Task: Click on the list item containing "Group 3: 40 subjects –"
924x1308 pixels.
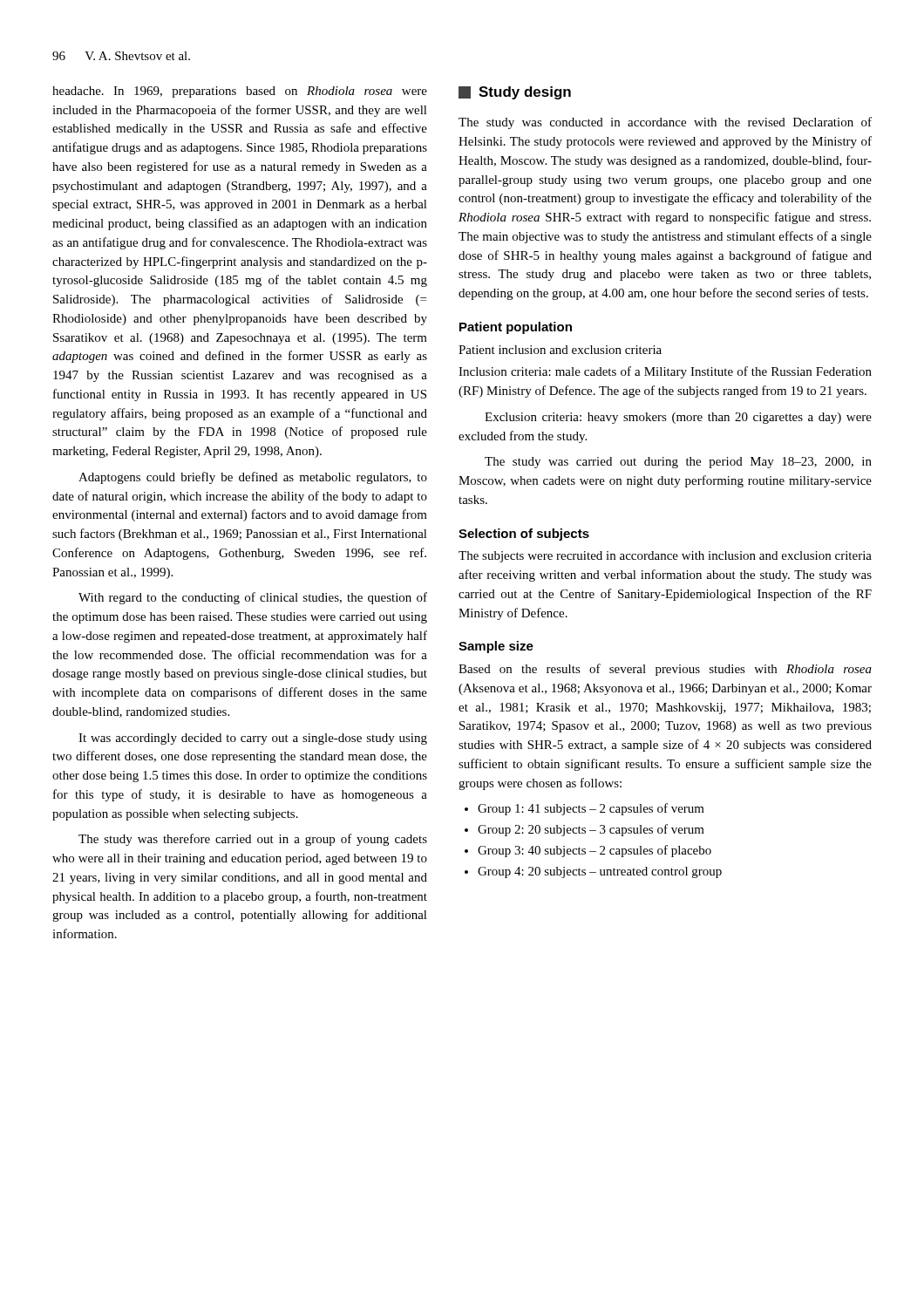Action: click(595, 850)
